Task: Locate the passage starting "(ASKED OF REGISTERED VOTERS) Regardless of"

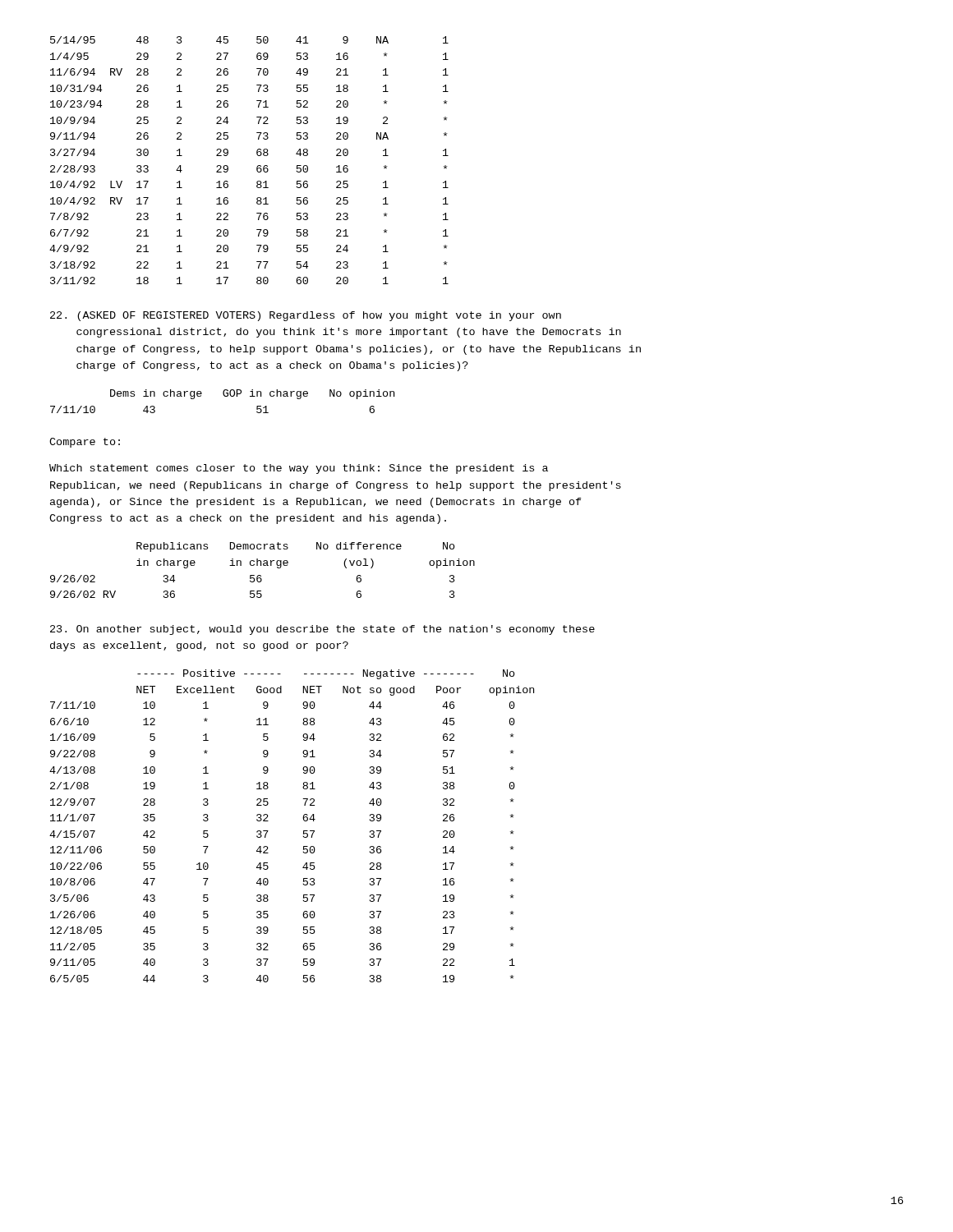Action: [x=476, y=341]
